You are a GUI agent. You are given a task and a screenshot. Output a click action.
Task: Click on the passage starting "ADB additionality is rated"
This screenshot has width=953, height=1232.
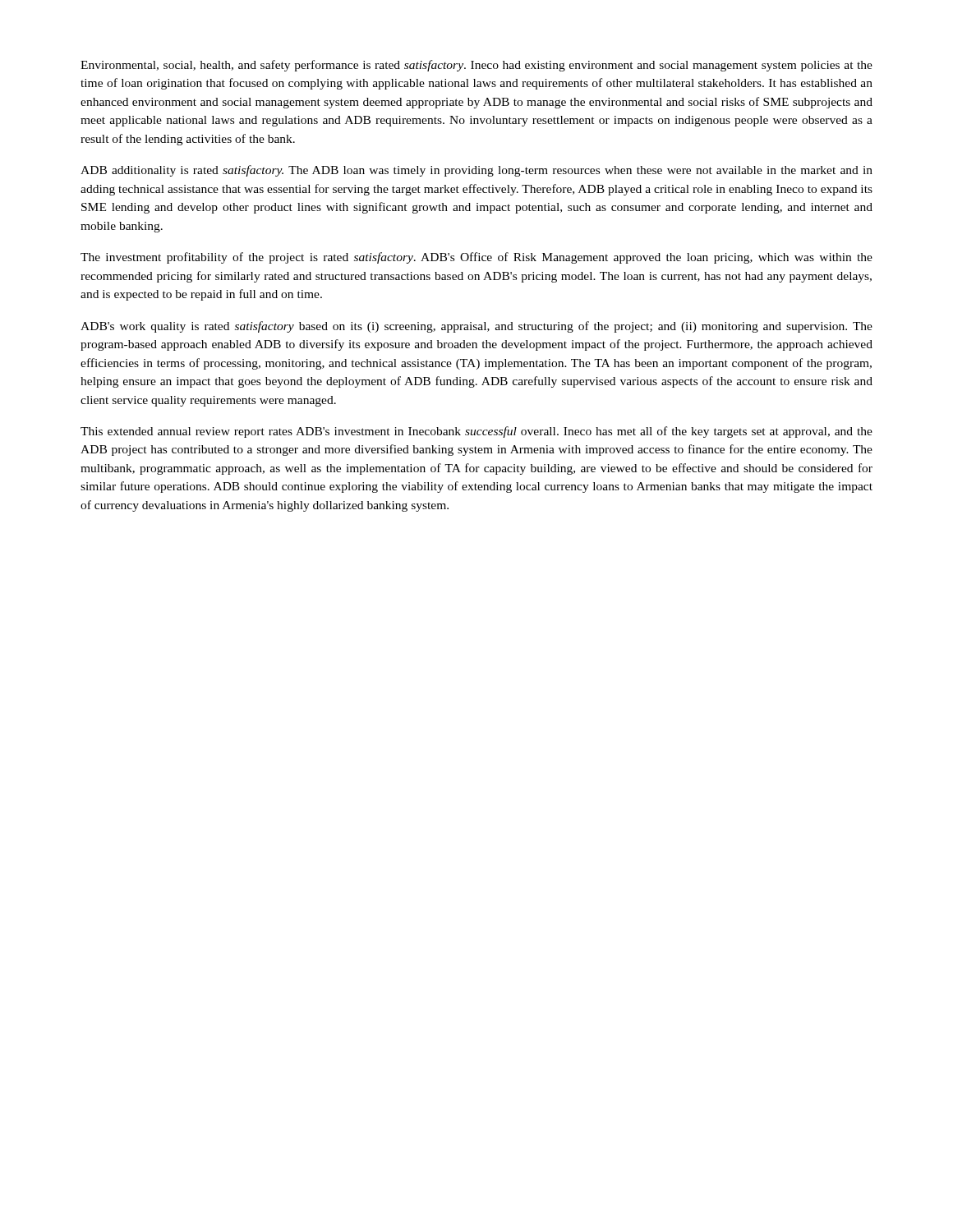pyautogui.click(x=476, y=198)
